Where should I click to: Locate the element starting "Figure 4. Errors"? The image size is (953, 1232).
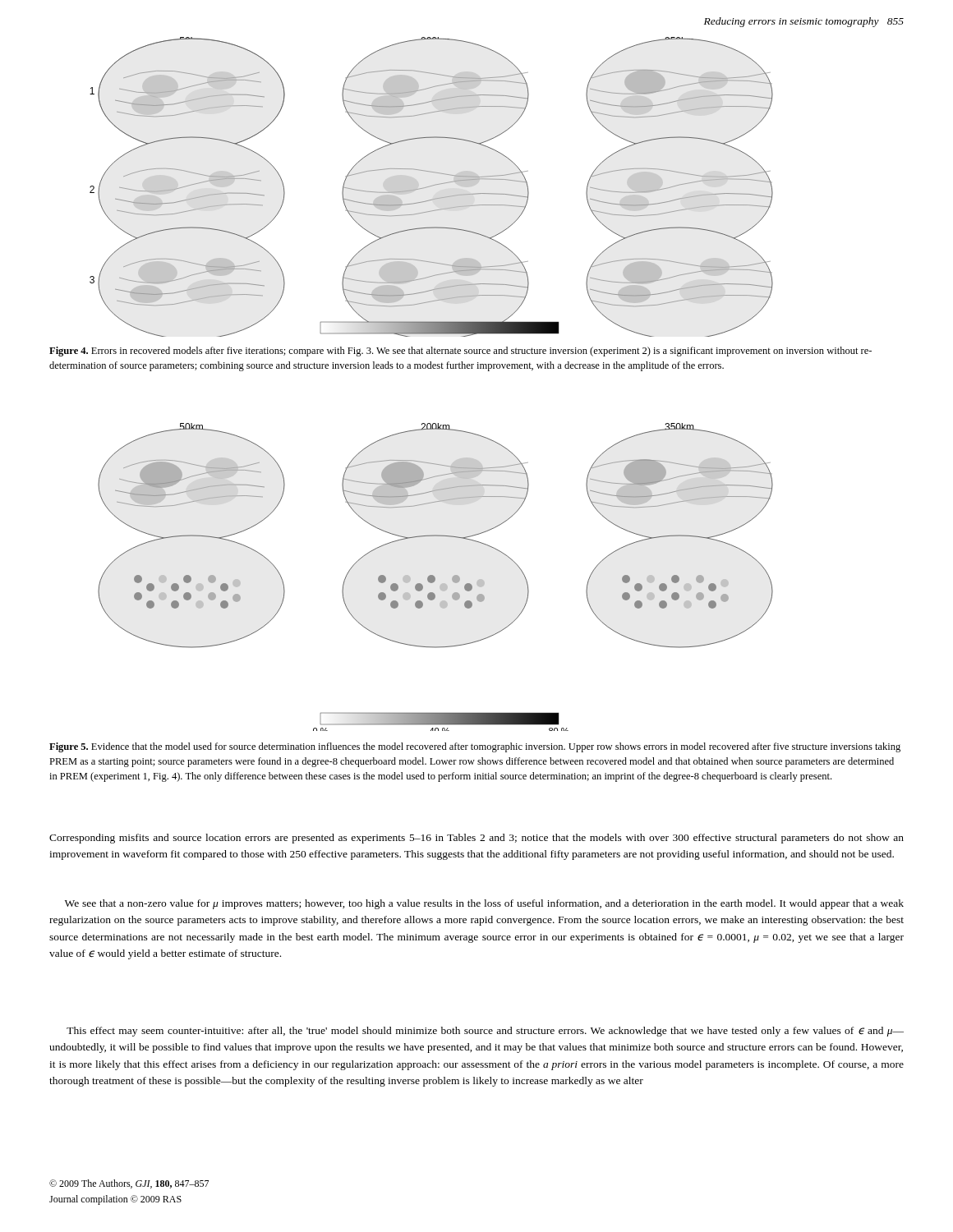tap(461, 358)
